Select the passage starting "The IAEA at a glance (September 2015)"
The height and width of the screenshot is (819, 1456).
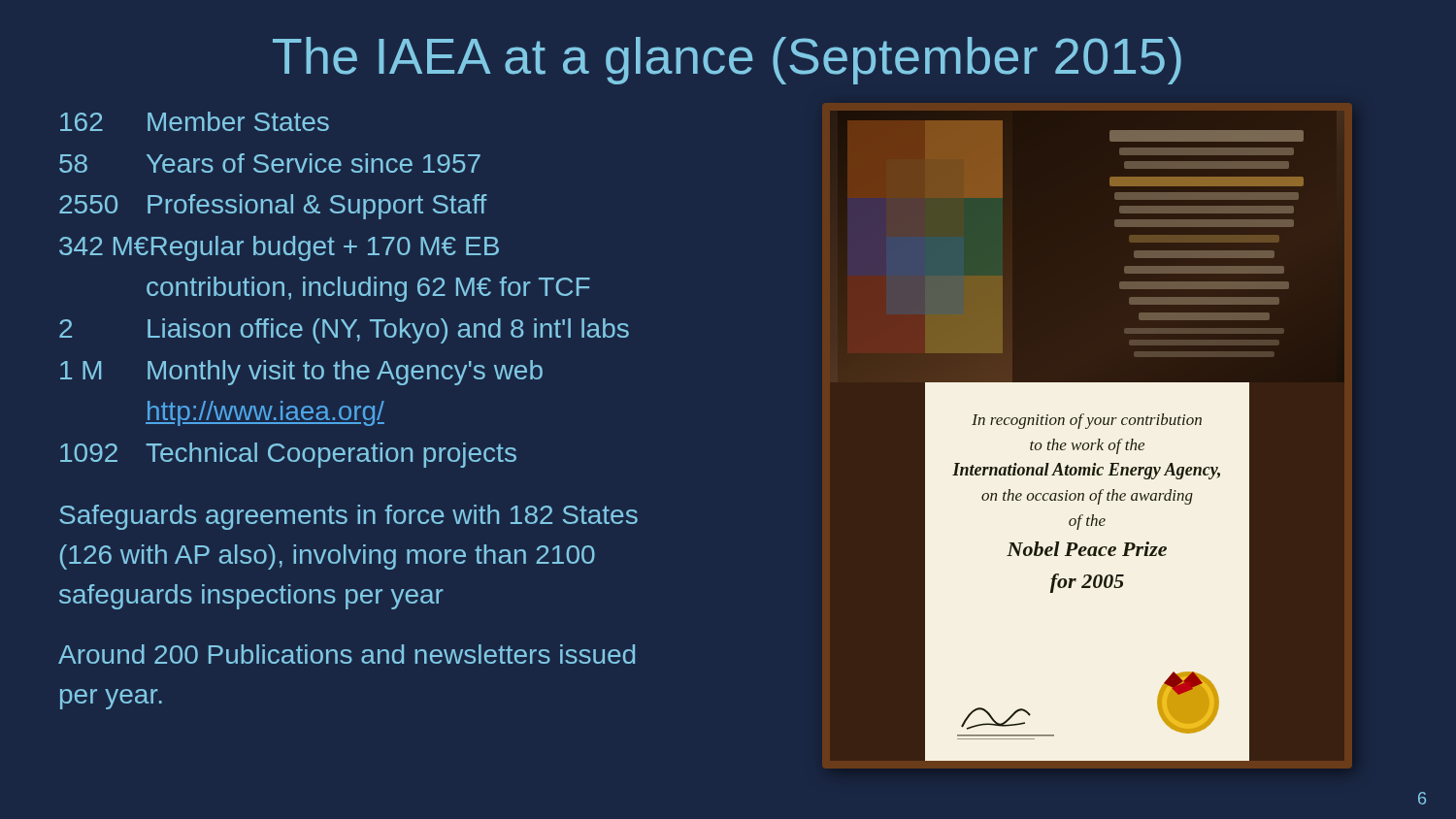point(728,56)
